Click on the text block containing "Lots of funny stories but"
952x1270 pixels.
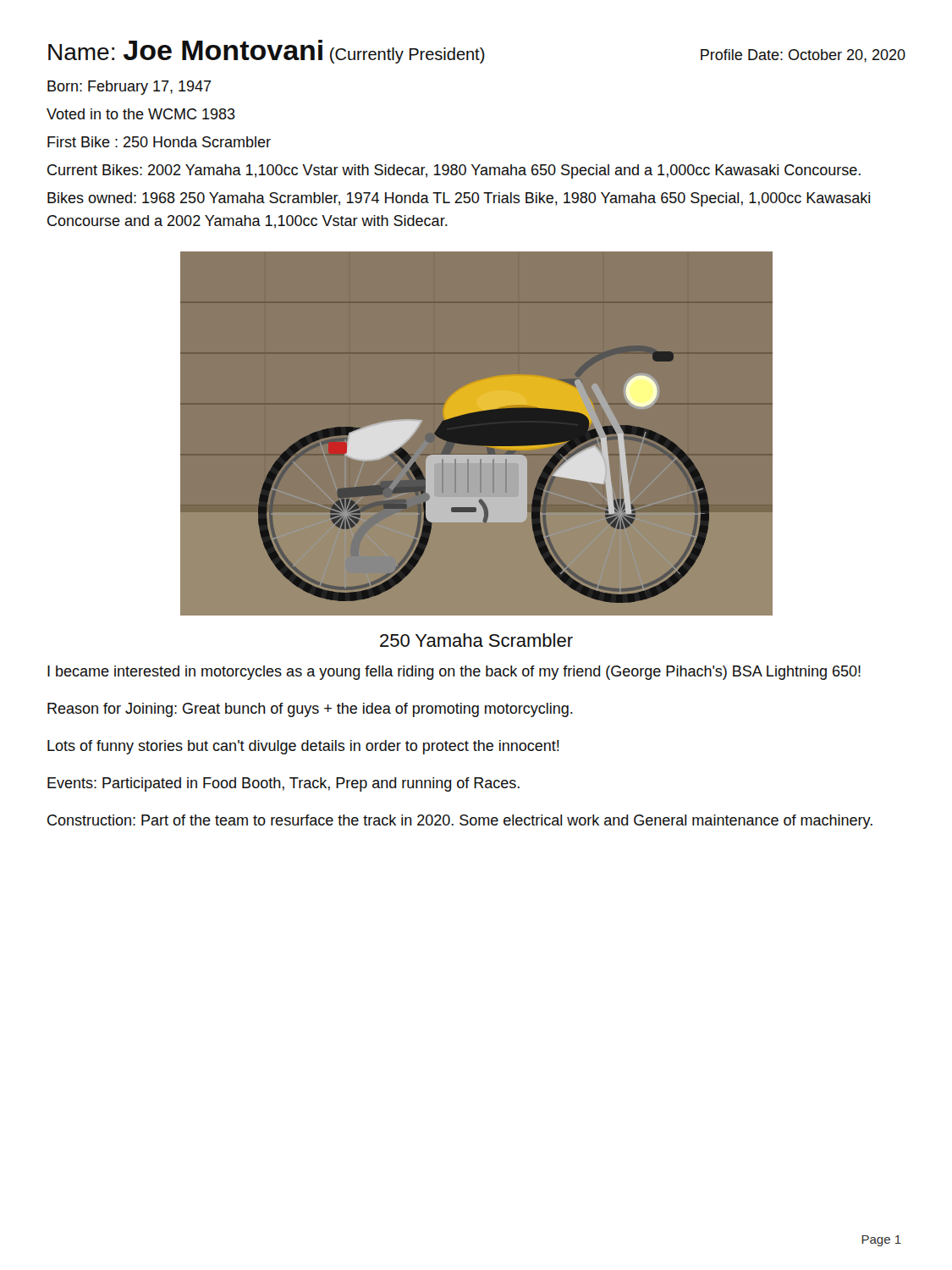click(303, 746)
